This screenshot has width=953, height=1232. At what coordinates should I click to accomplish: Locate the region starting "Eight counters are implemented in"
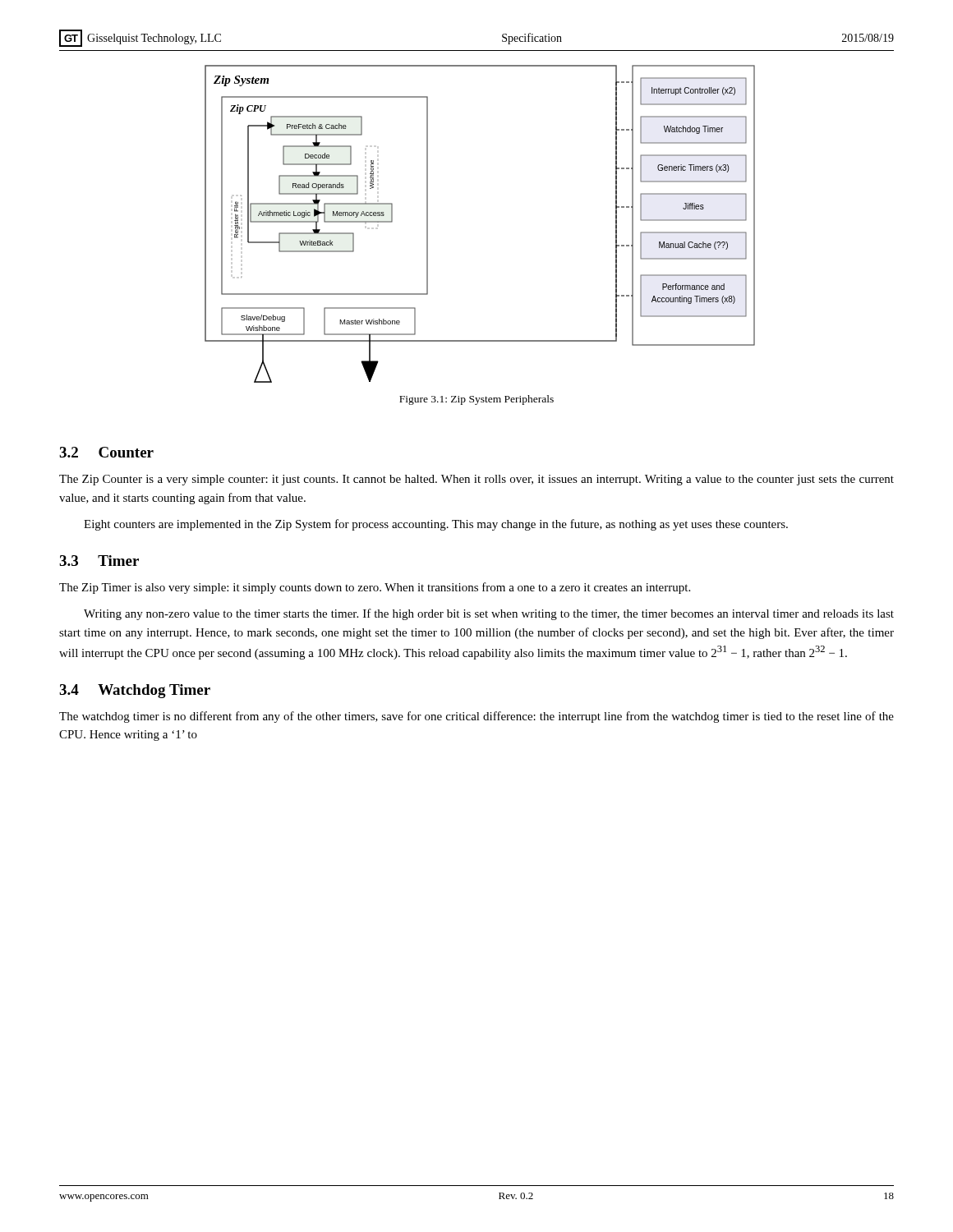click(x=436, y=524)
